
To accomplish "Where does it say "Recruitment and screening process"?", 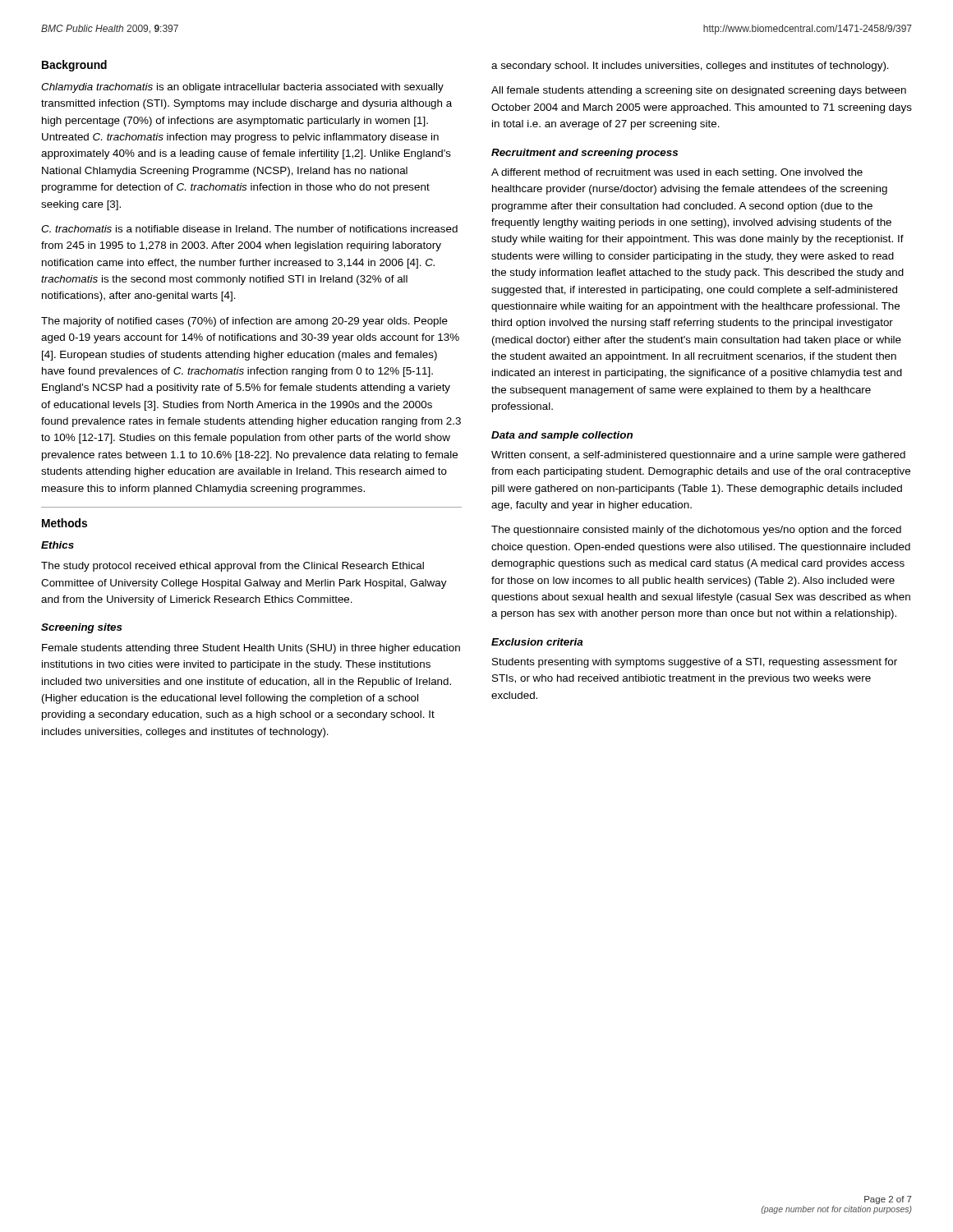I will coord(585,152).
